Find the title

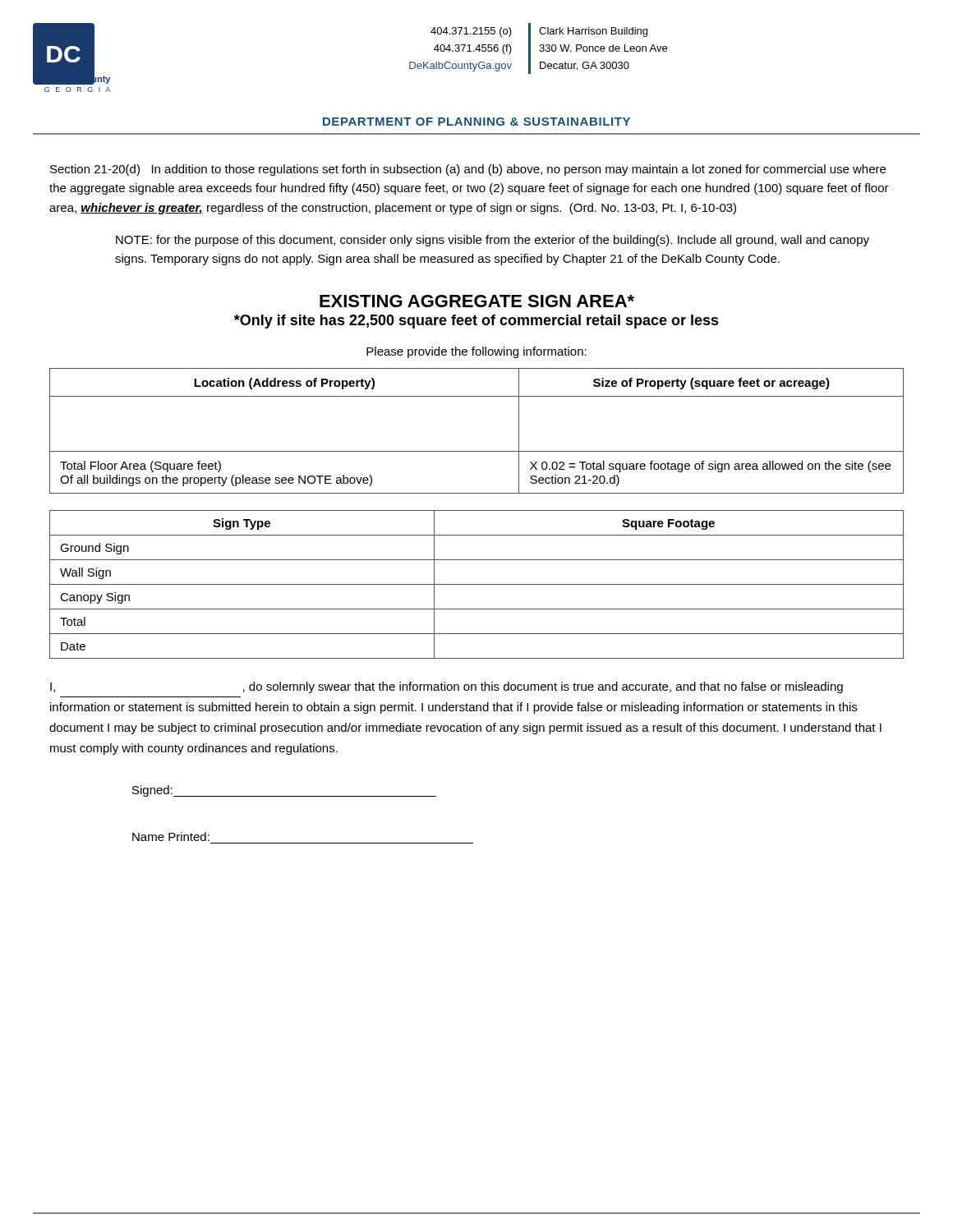tap(476, 310)
